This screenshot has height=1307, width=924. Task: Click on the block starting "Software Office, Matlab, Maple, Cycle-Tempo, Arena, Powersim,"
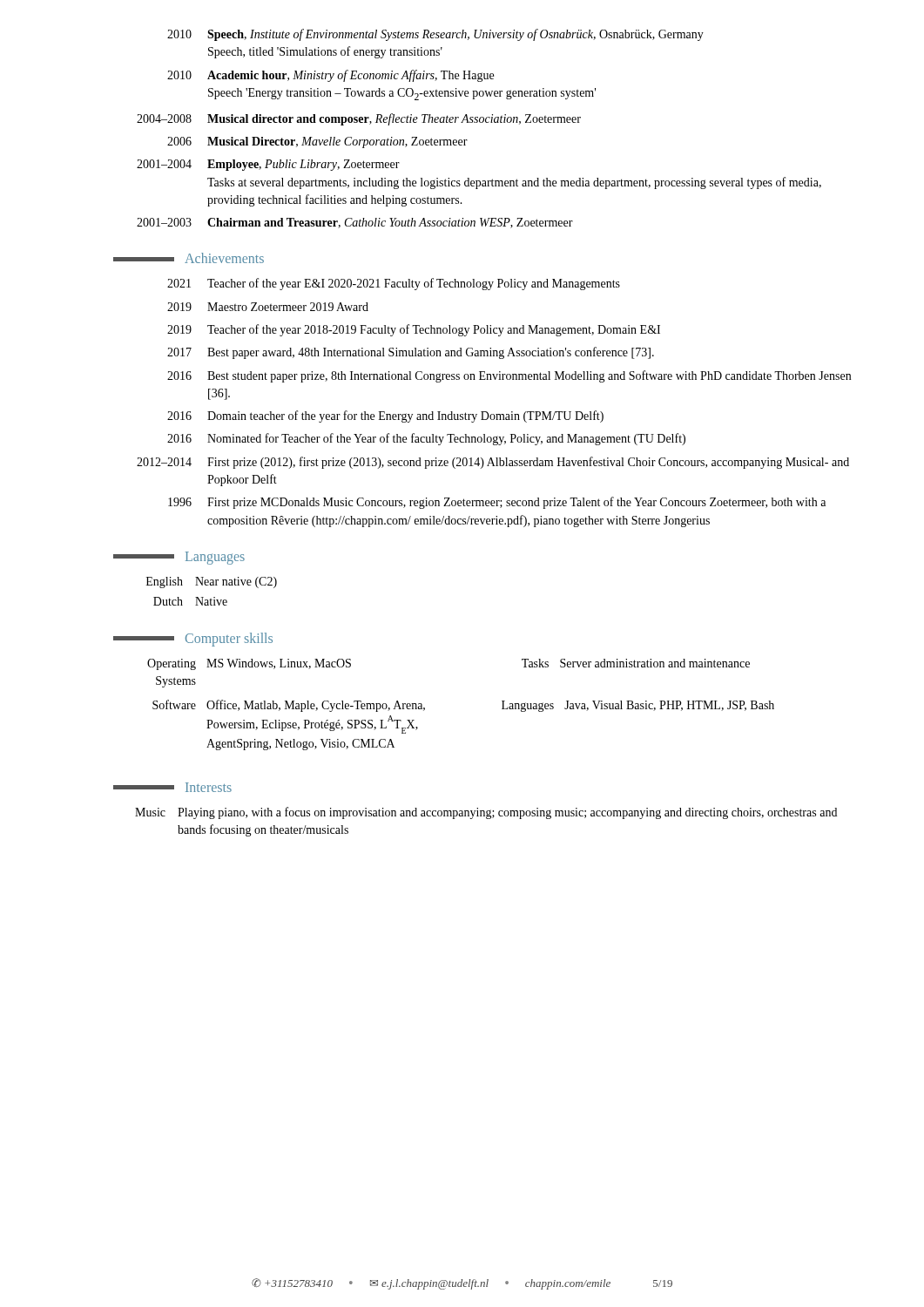click(x=294, y=725)
